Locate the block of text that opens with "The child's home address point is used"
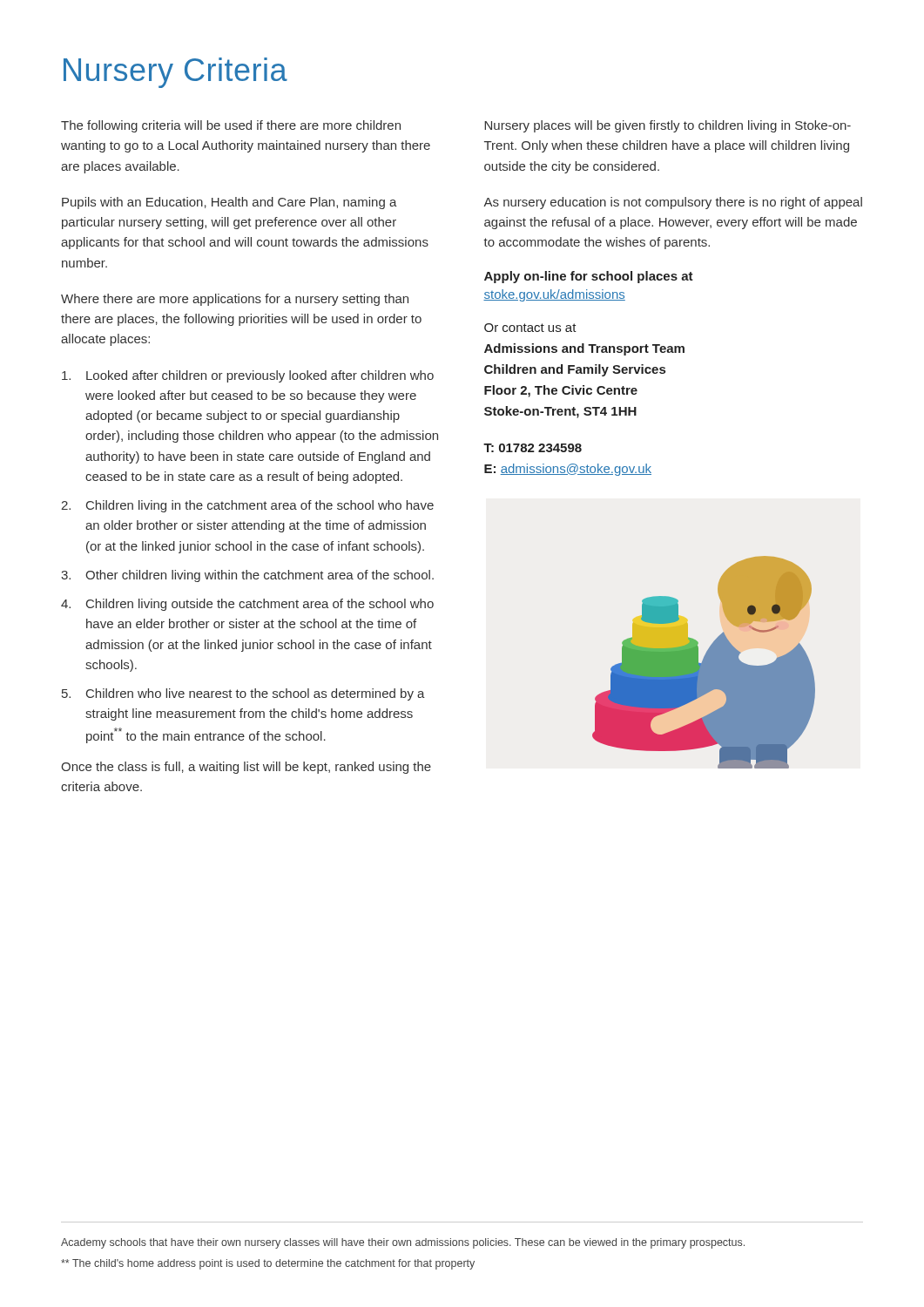 point(268,1264)
